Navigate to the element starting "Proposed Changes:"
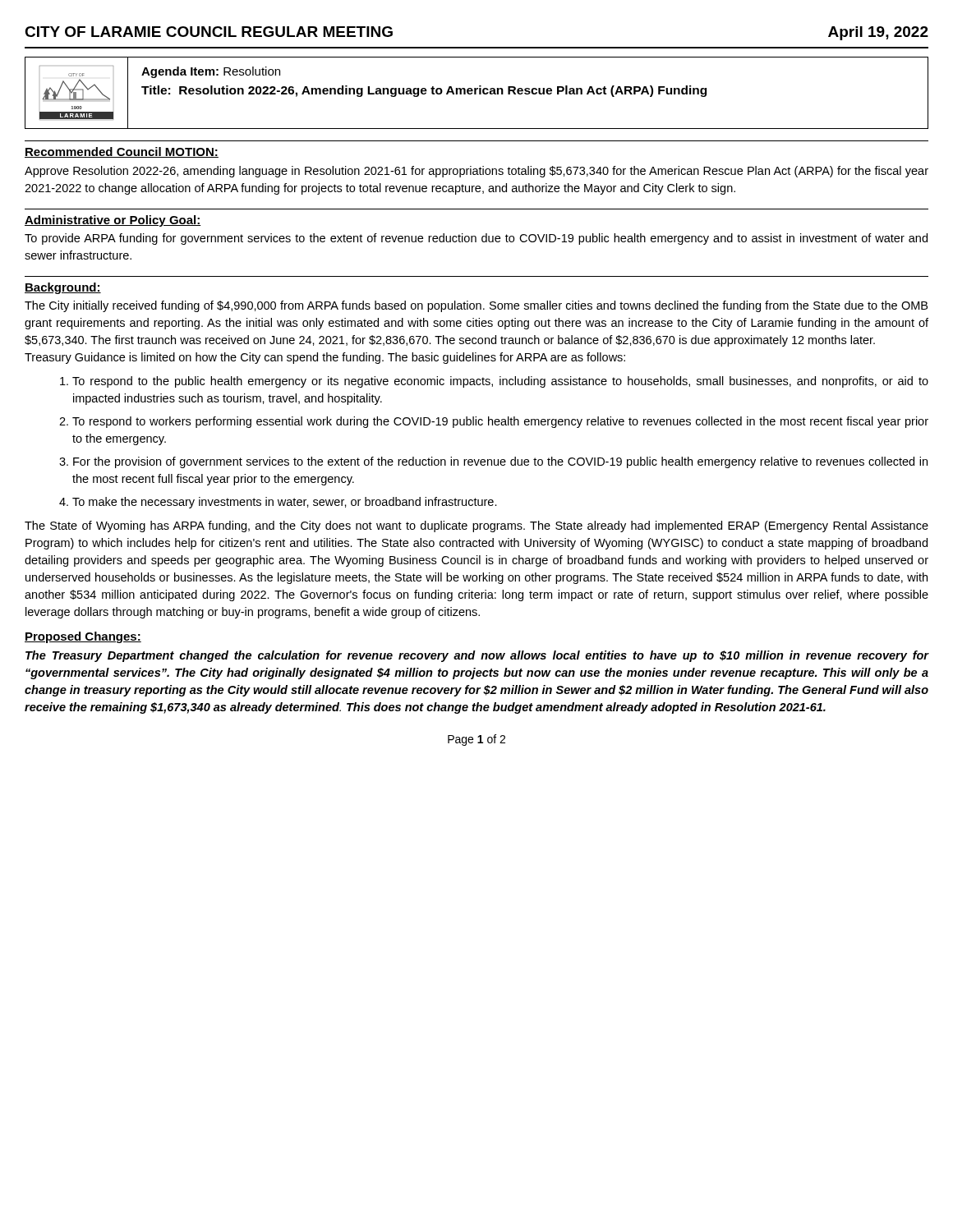The height and width of the screenshot is (1232, 953). tap(83, 636)
